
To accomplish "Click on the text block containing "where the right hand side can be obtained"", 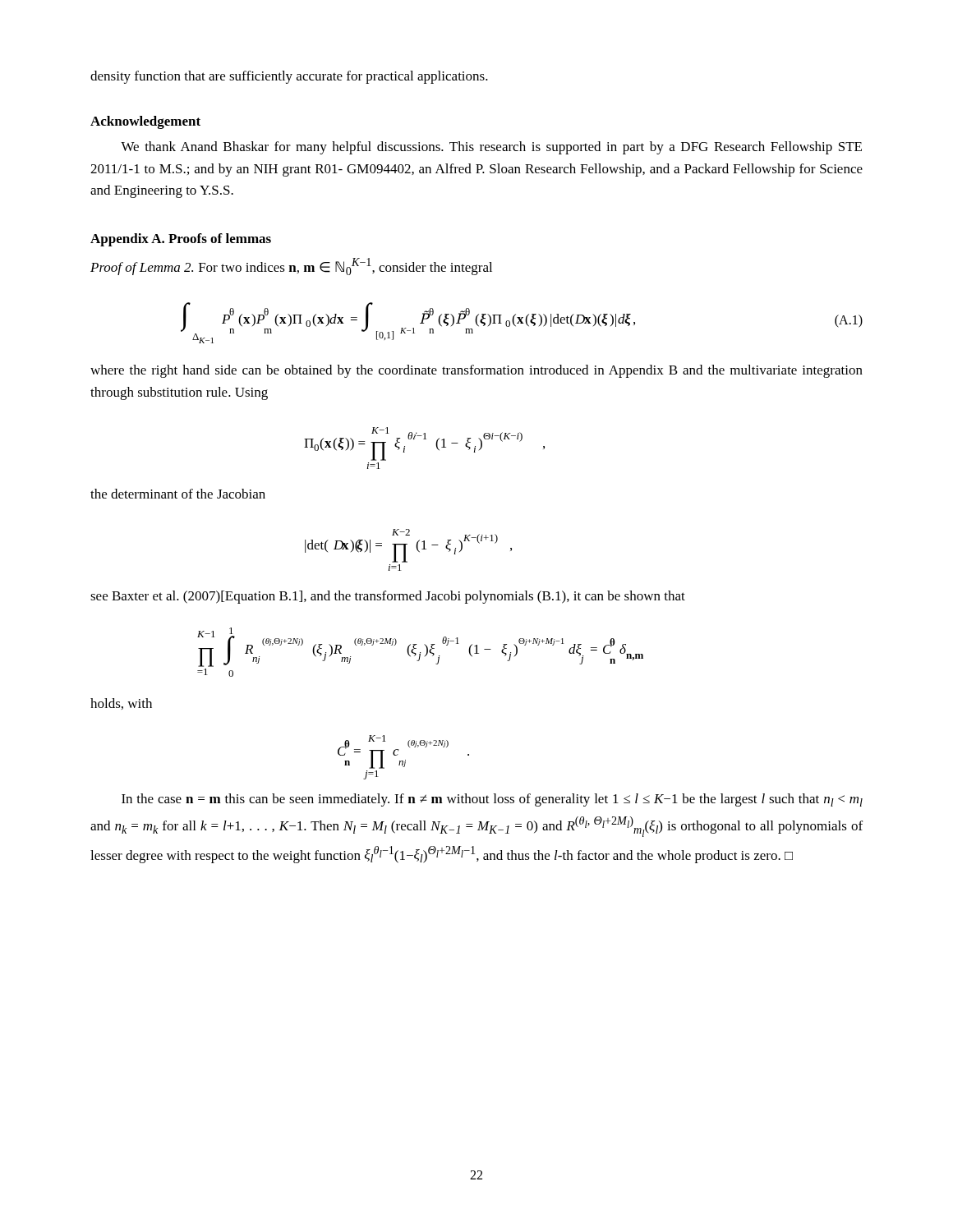I will [x=476, y=381].
